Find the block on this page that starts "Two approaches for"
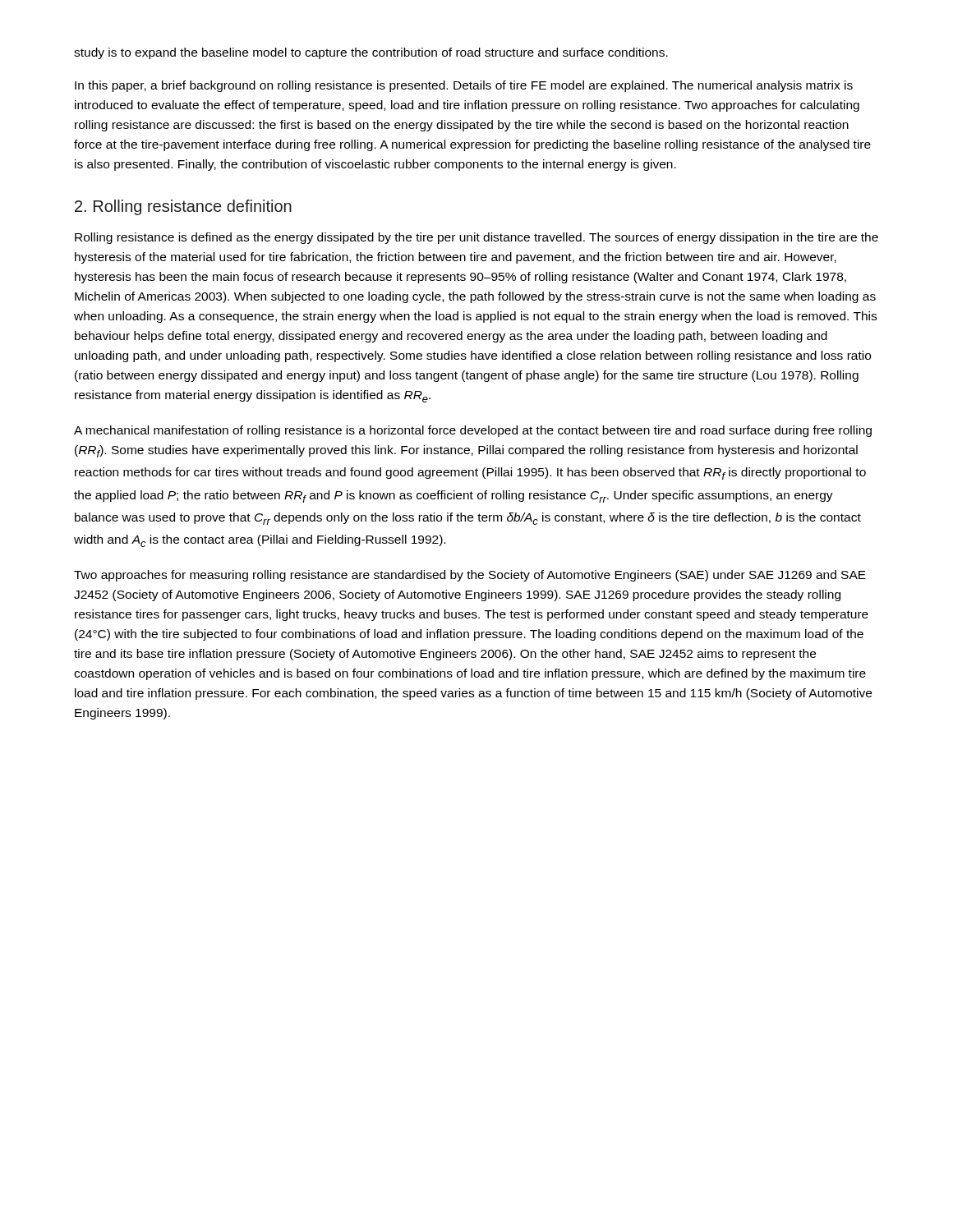This screenshot has width=953, height=1232. tap(473, 643)
